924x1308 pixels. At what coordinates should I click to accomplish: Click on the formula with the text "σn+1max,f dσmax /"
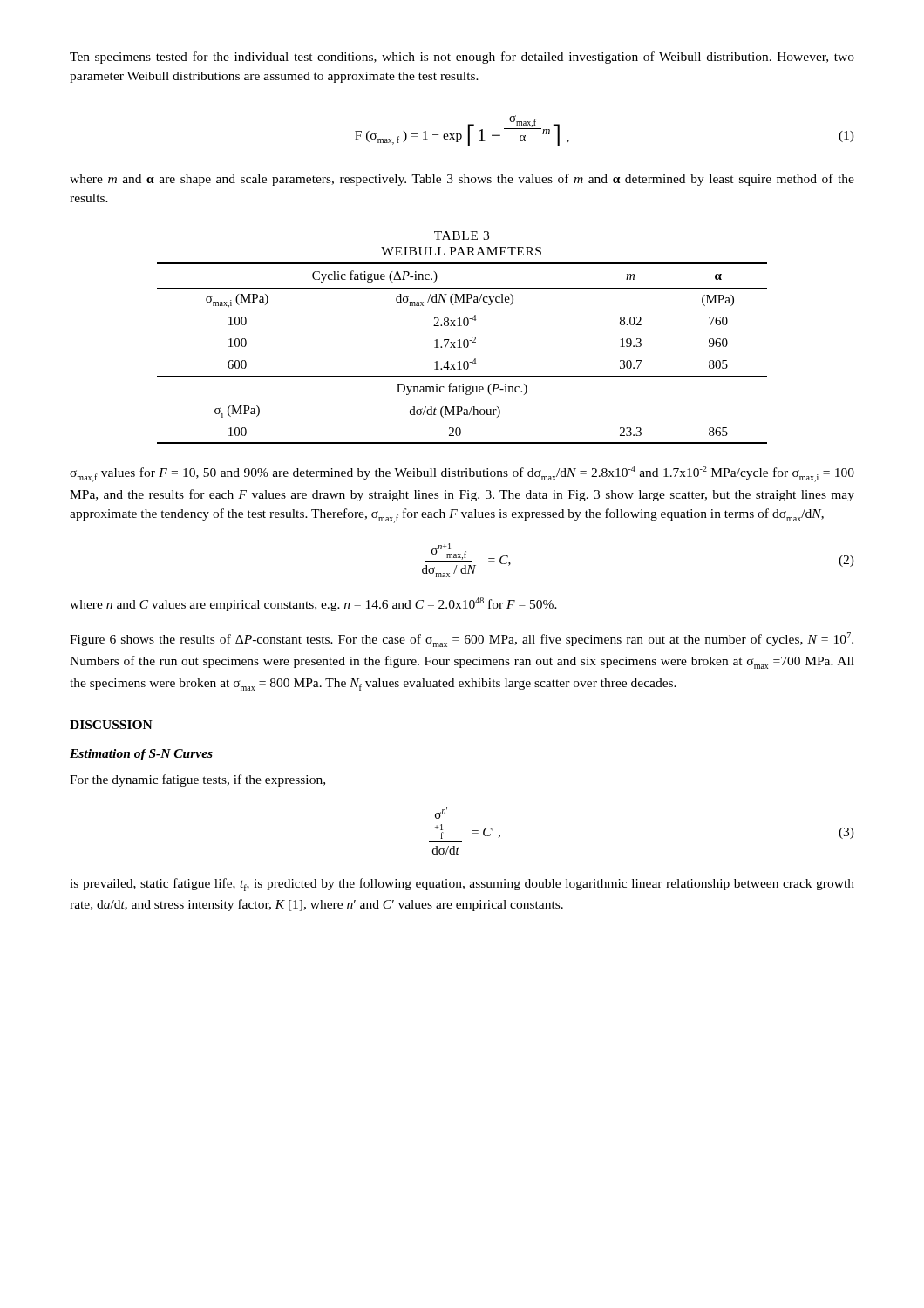pyautogui.click(x=448, y=561)
